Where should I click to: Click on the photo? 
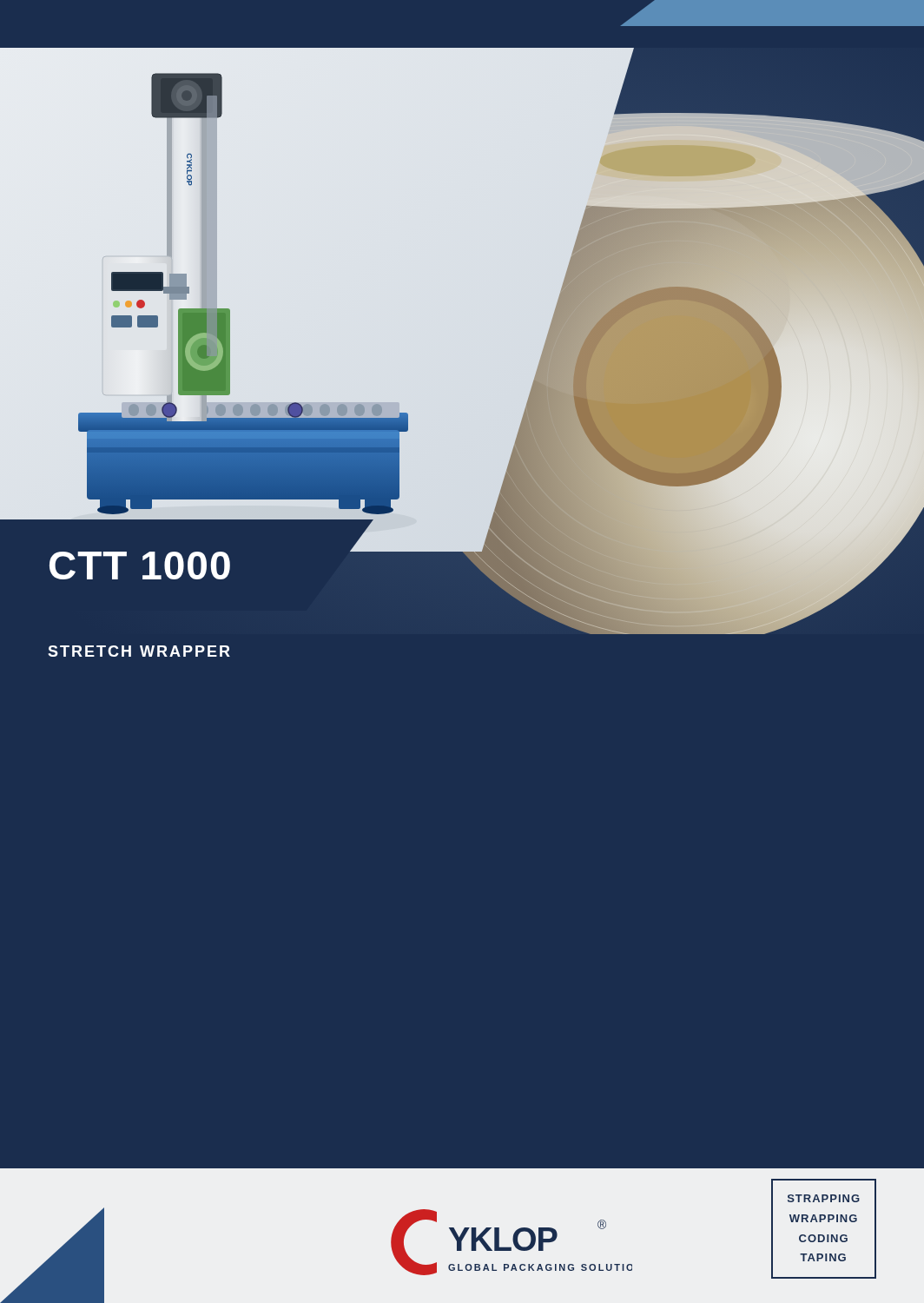462,341
